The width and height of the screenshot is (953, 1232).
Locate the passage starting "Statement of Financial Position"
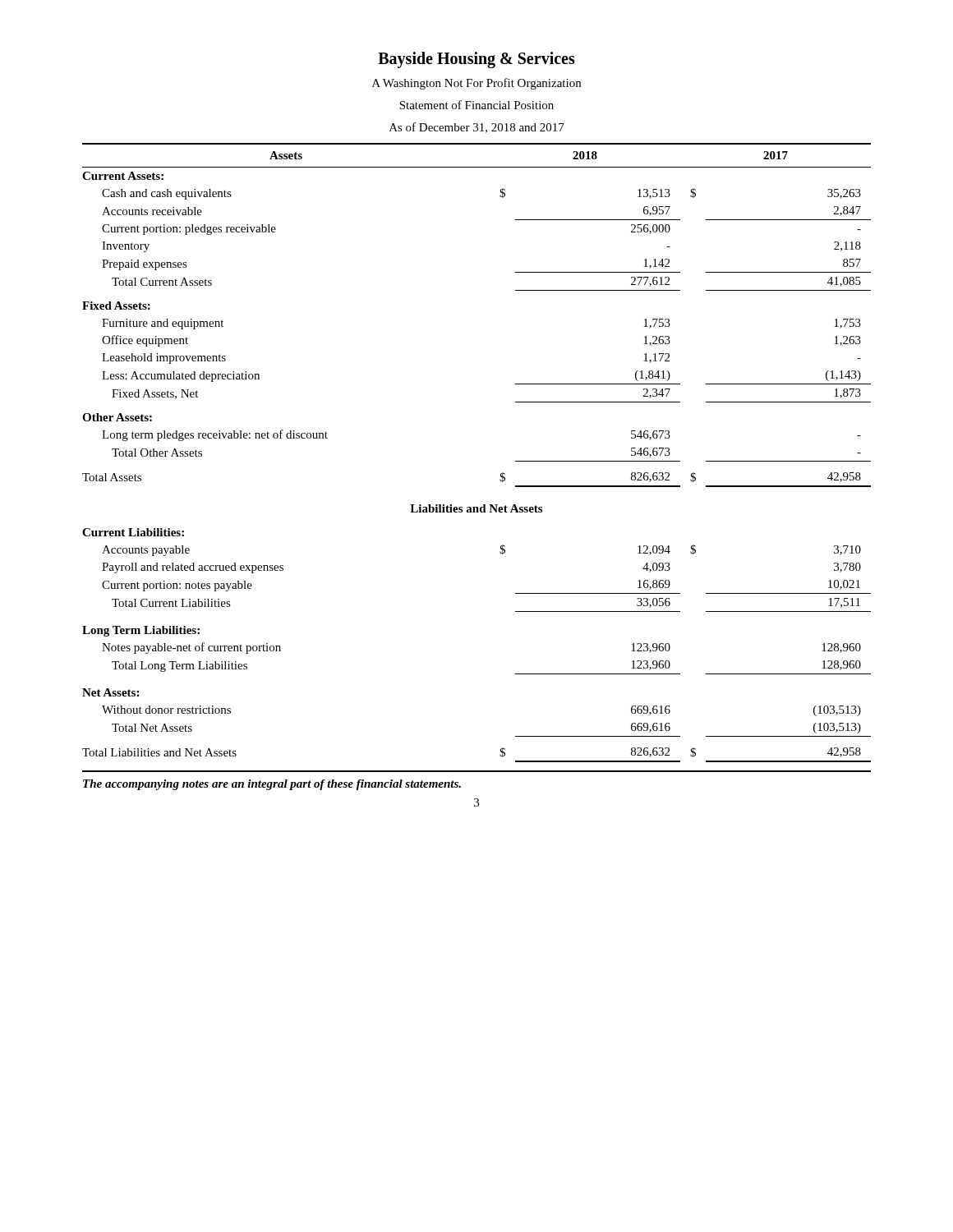tap(476, 106)
